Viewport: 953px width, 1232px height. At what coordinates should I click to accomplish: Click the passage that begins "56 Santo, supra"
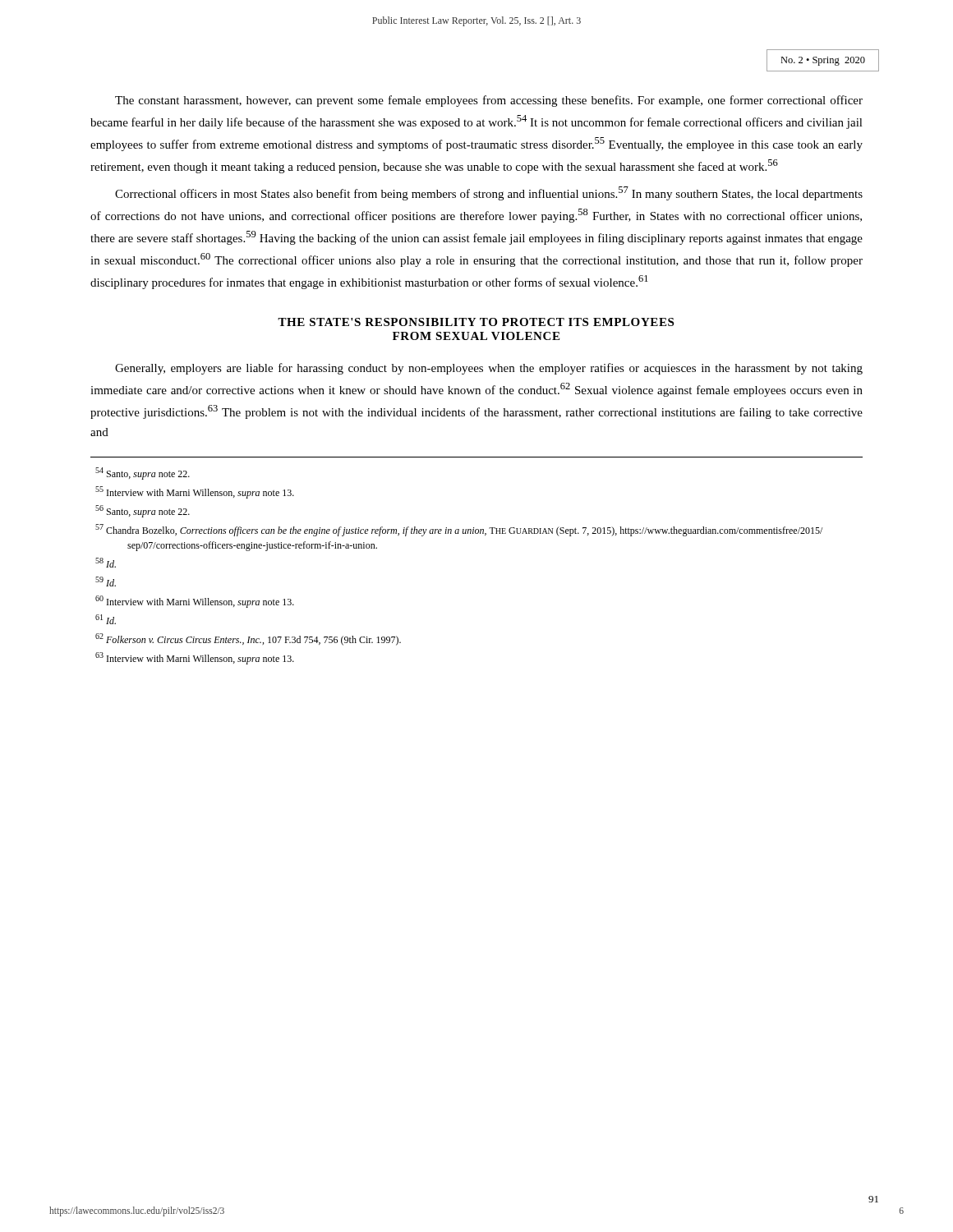pos(140,510)
